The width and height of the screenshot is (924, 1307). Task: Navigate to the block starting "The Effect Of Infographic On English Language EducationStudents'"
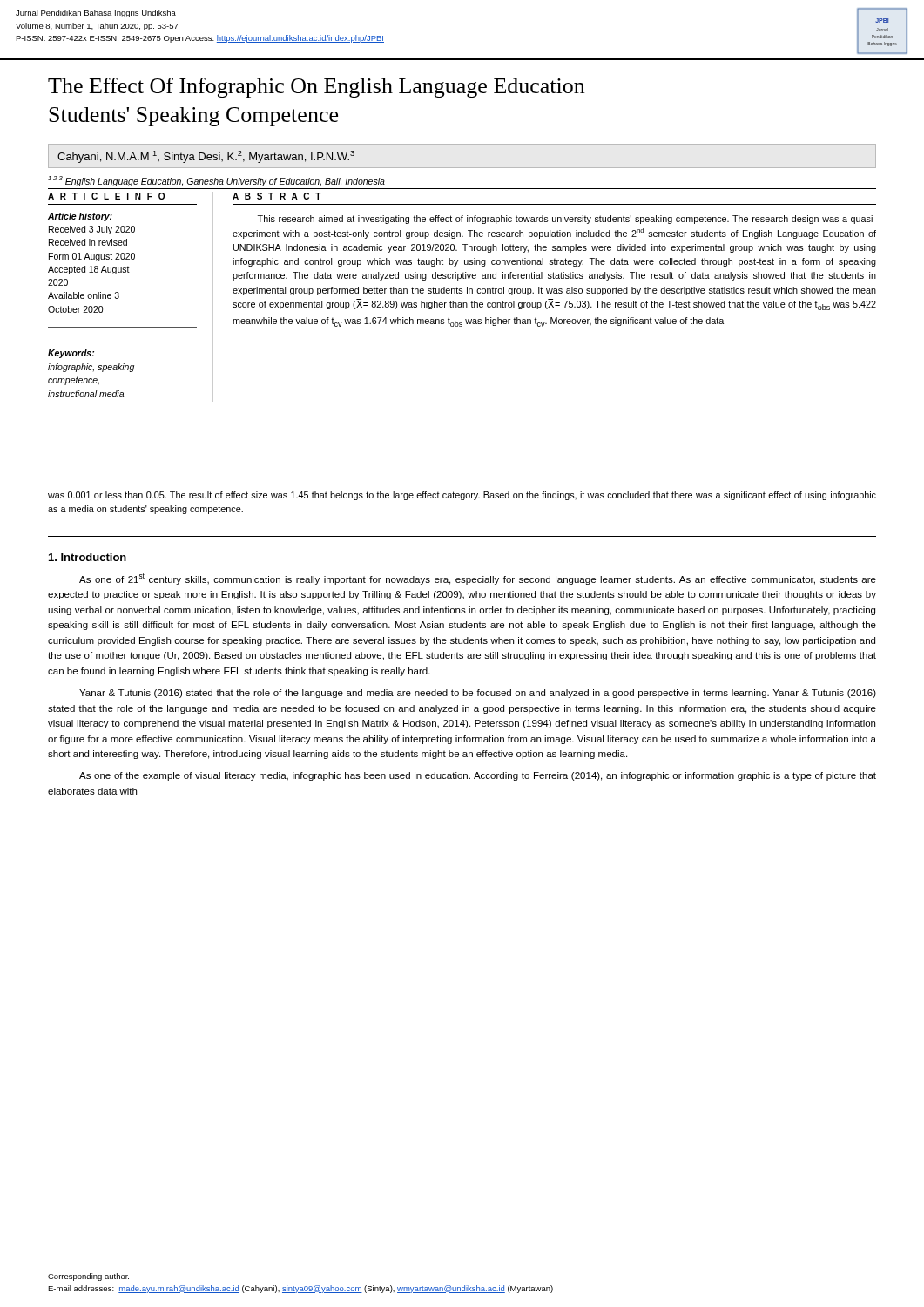tap(462, 100)
